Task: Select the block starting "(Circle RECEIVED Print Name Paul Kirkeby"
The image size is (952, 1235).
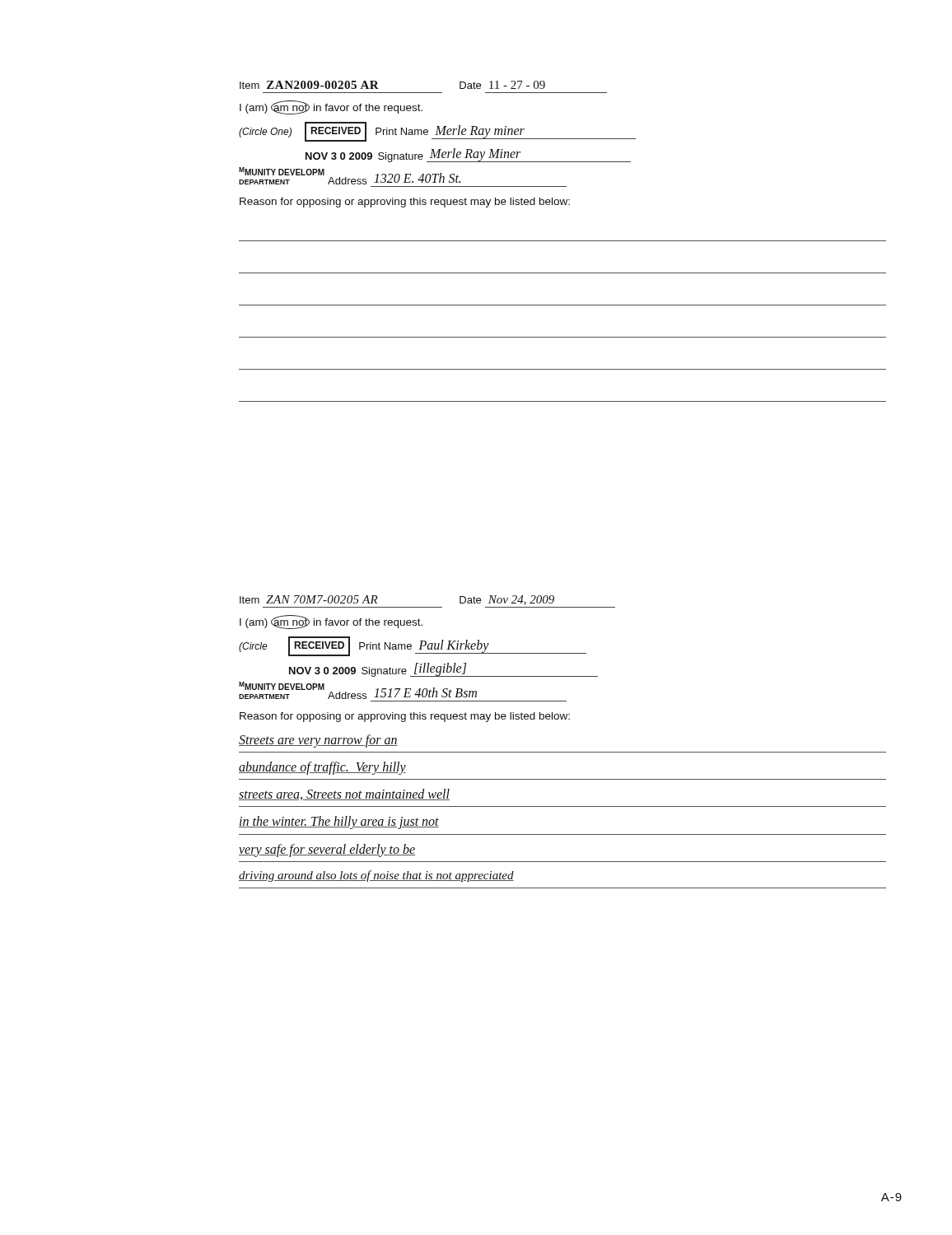Action: point(413,646)
